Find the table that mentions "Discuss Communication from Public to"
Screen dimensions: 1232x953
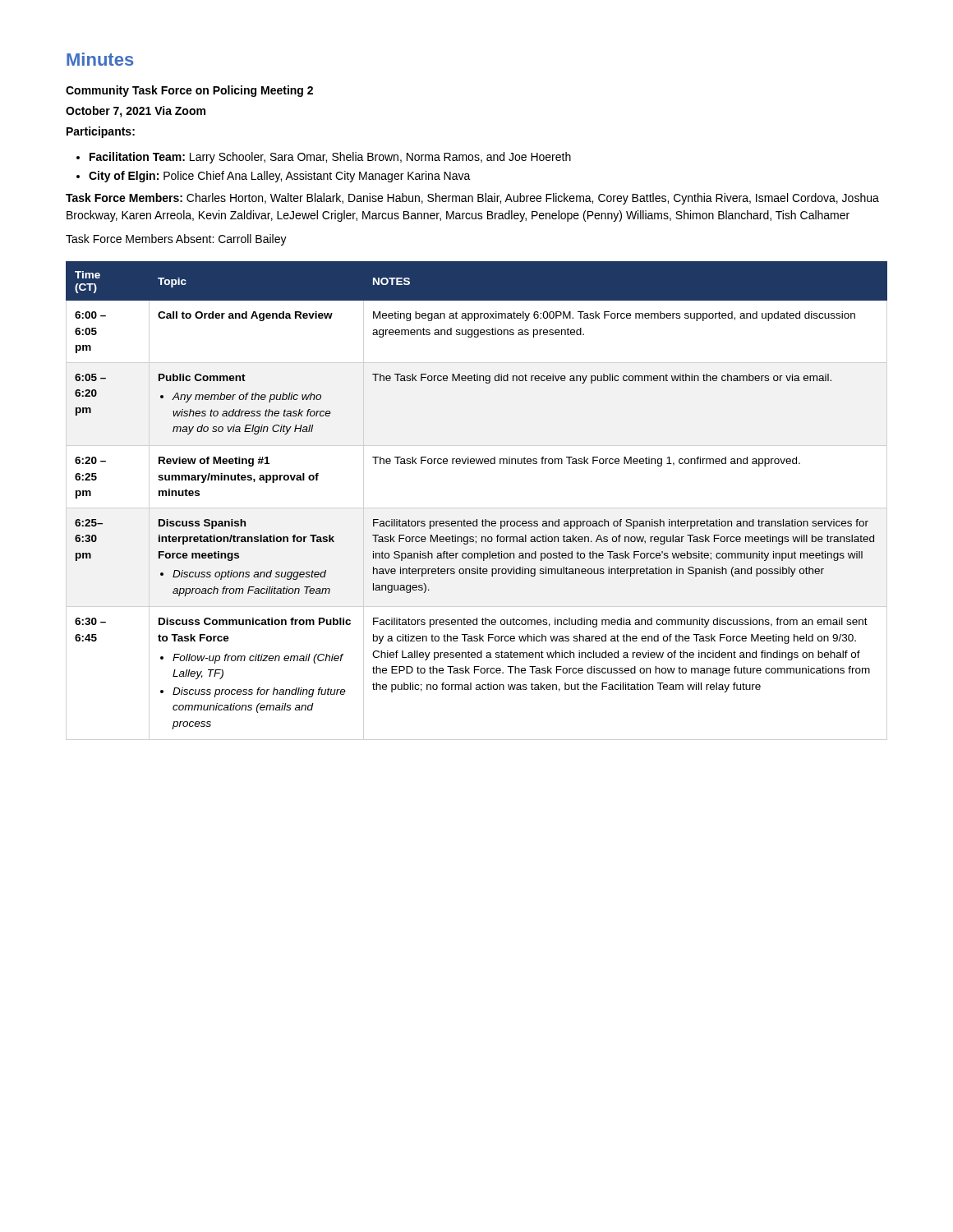[476, 501]
